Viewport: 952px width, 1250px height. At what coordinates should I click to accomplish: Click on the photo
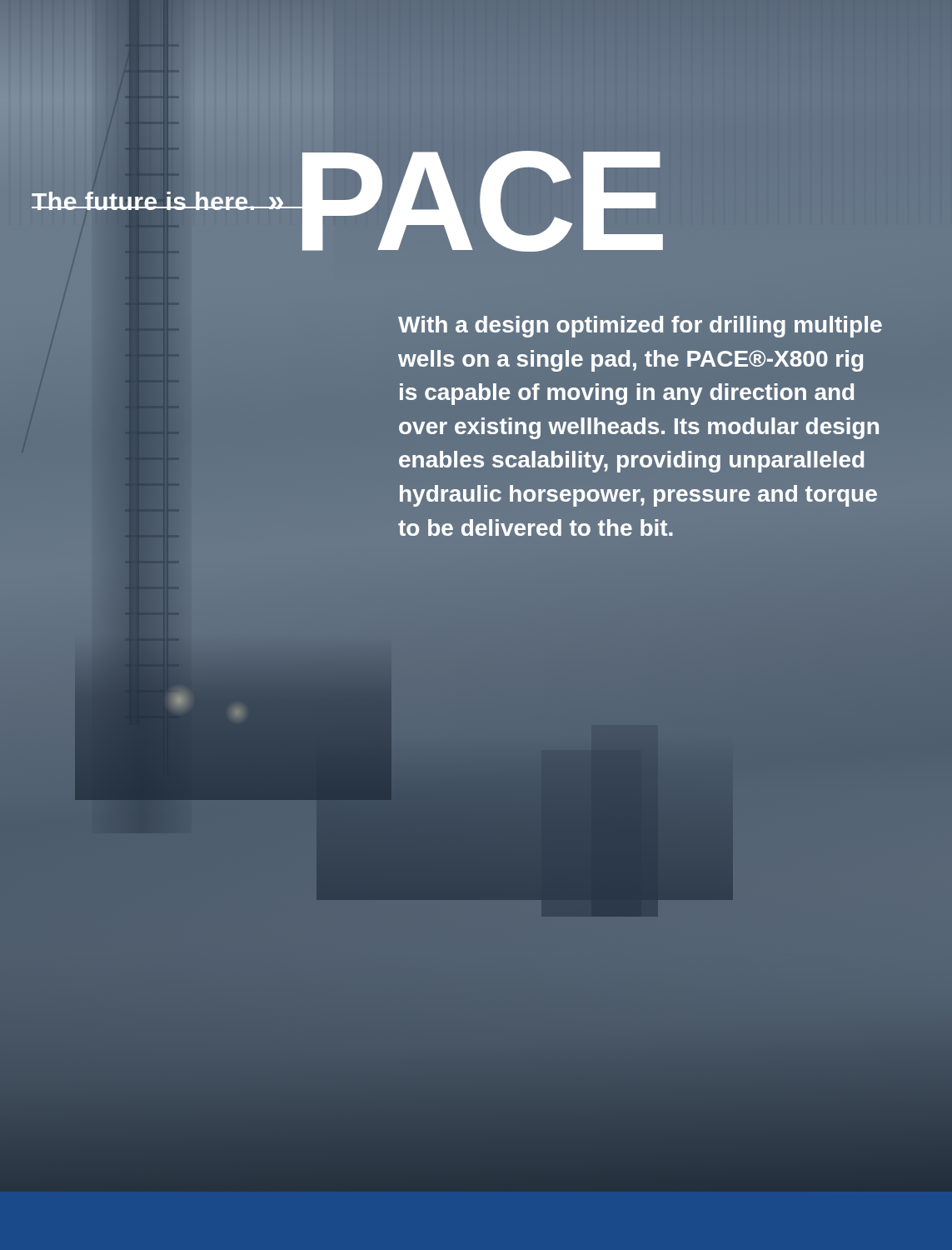pos(476,596)
